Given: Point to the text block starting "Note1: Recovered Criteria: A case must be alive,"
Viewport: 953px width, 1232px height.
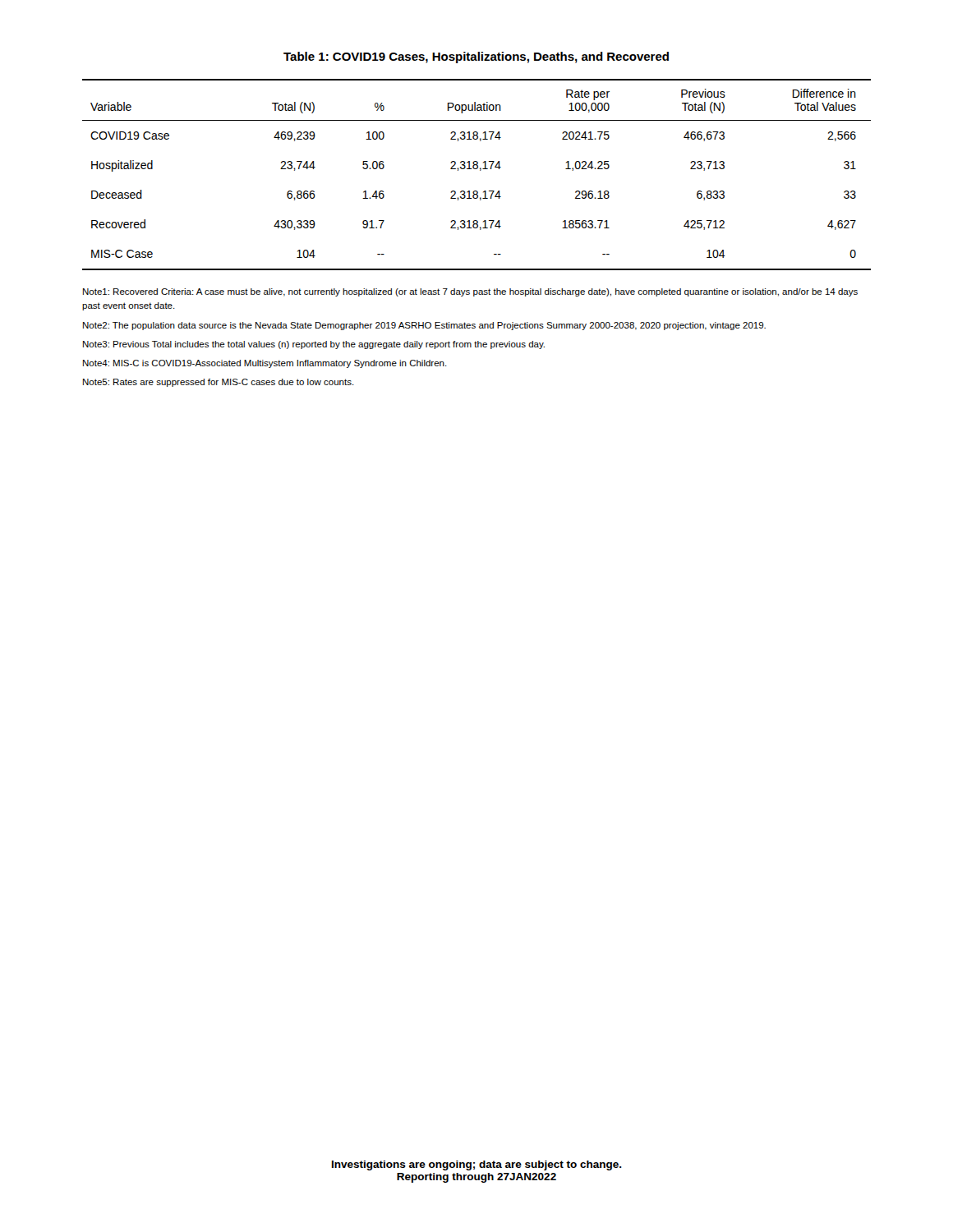Looking at the screenshot, I should pos(470,299).
